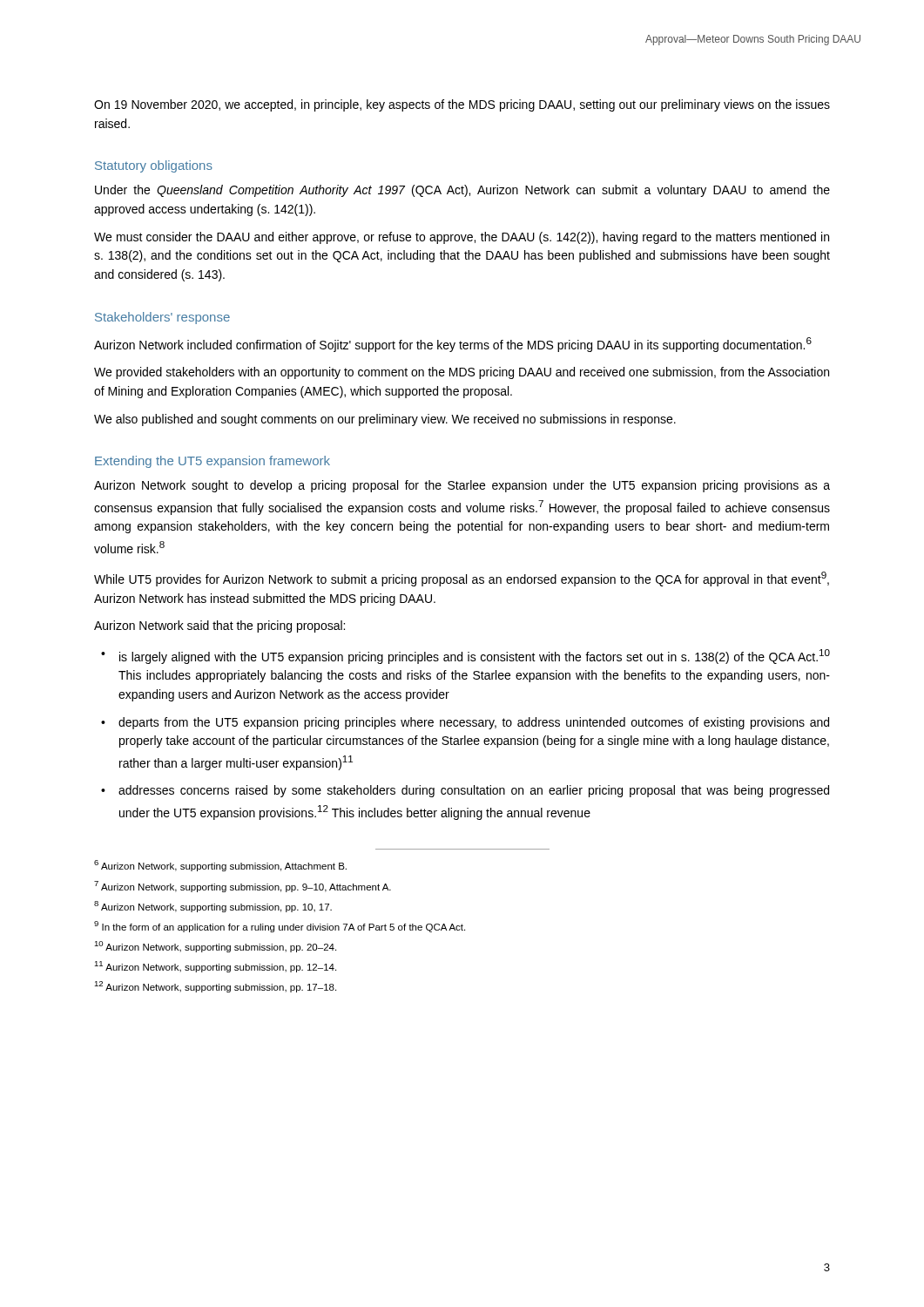Viewport: 924px width, 1307px height.
Task: Navigate to the block starting "11 Aurizon Network, supporting submission, pp. 12–14."
Action: coord(216,965)
